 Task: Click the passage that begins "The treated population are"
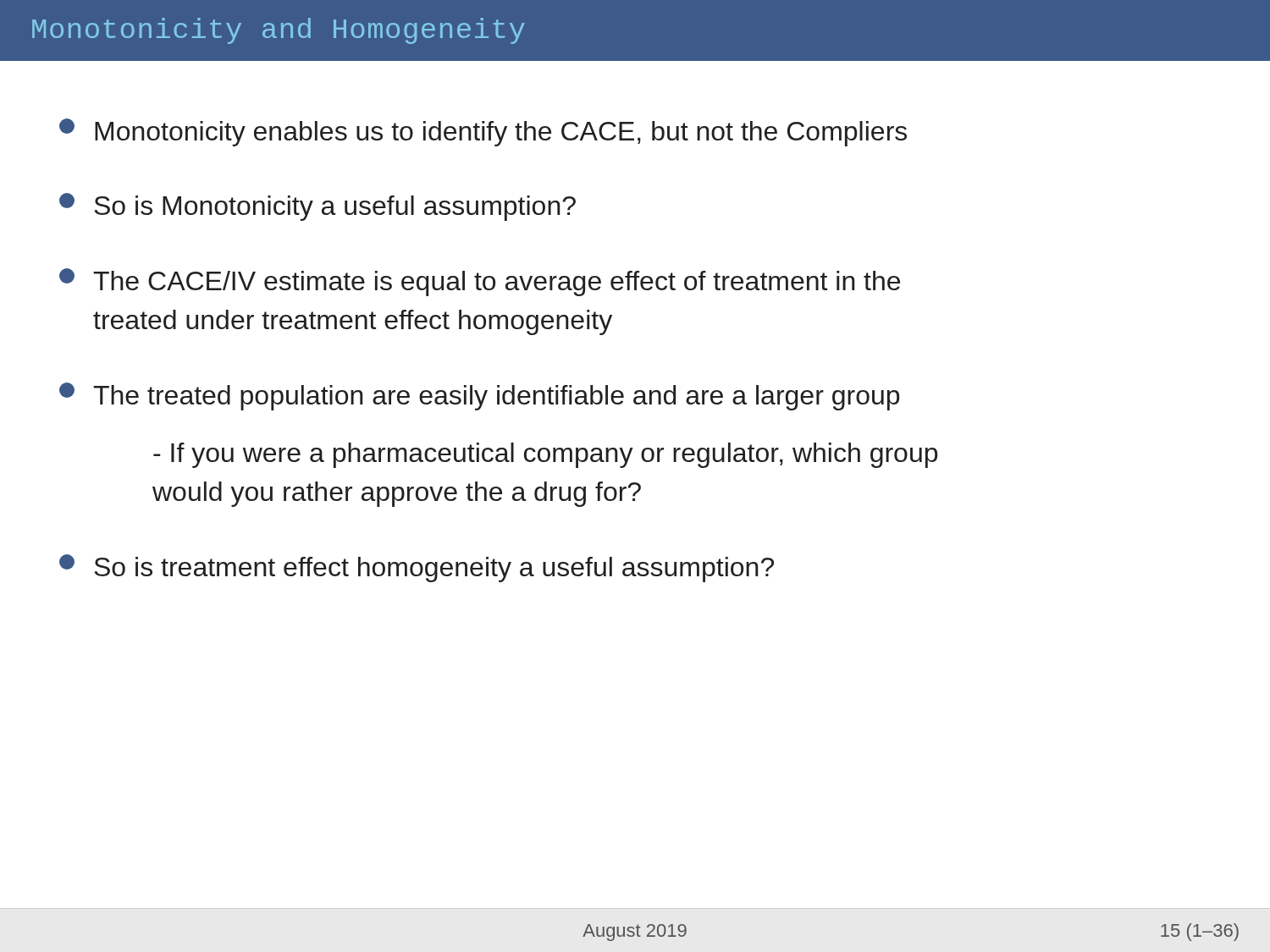[x=480, y=395]
